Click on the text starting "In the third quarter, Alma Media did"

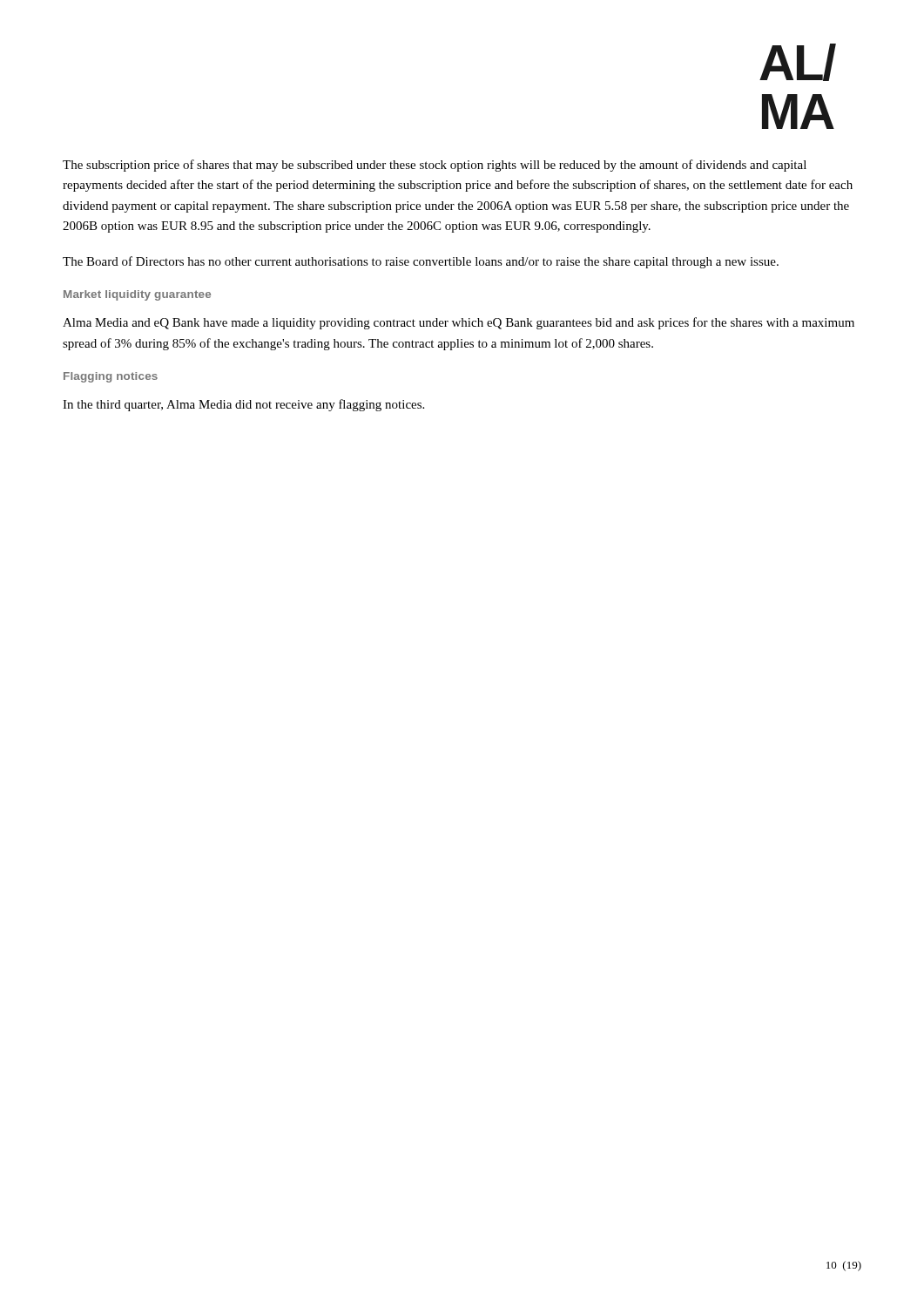[244, 404]
